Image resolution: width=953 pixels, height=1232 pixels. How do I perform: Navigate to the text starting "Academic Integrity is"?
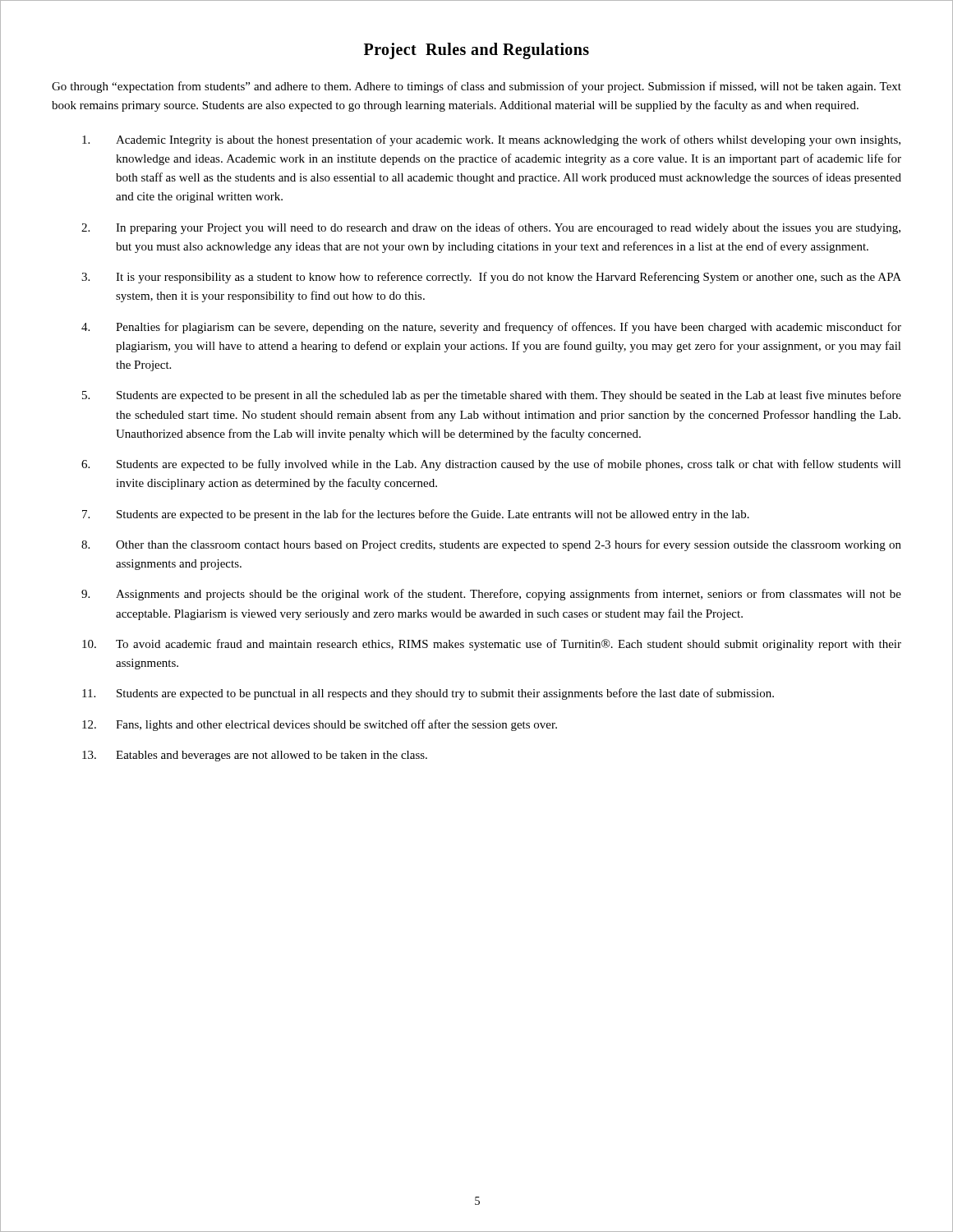[509, 168]
